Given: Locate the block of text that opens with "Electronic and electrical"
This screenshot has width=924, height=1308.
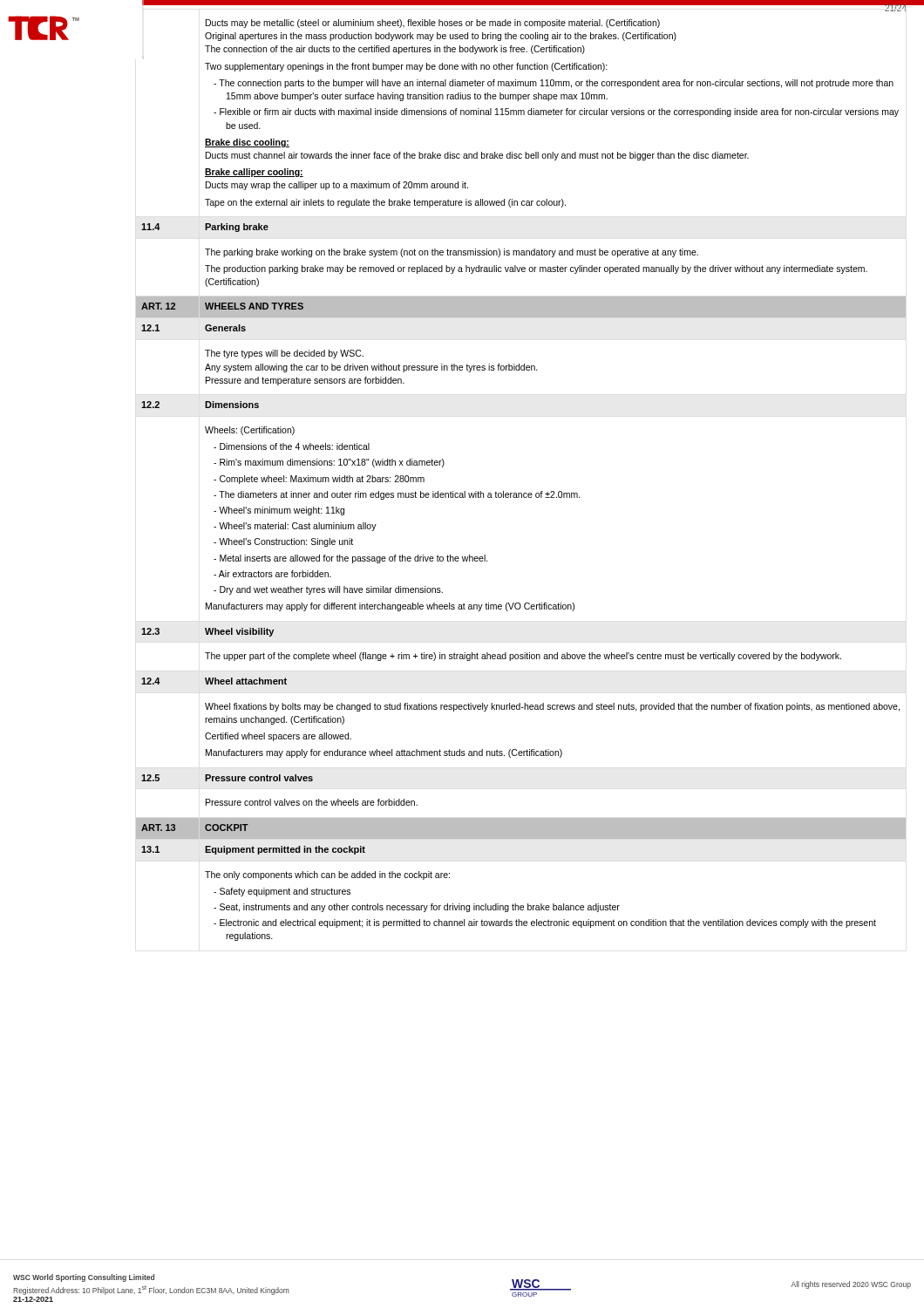Looking at the screenshot, I should (548, 929).
